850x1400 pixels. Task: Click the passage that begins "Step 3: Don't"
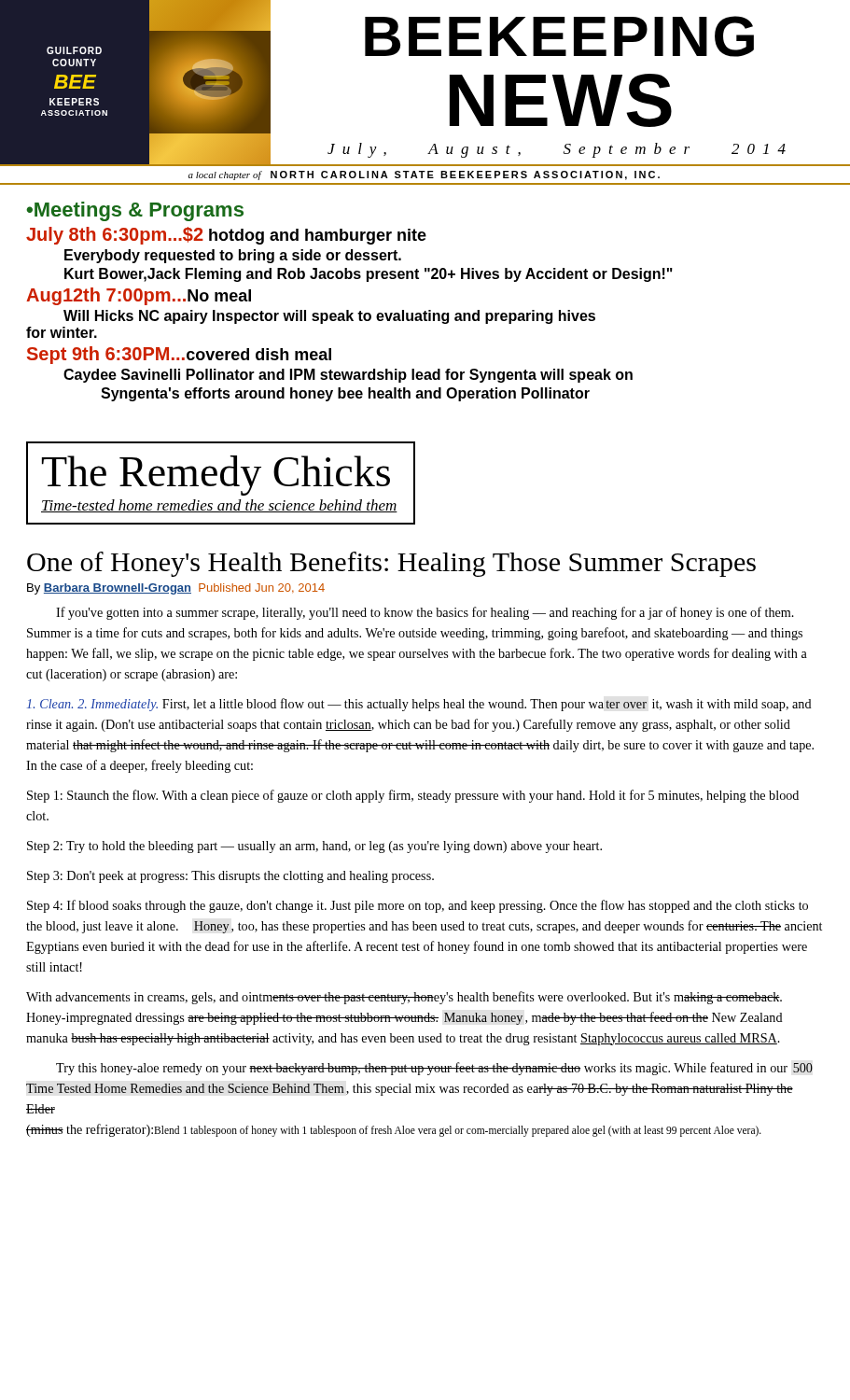point(425,875)
